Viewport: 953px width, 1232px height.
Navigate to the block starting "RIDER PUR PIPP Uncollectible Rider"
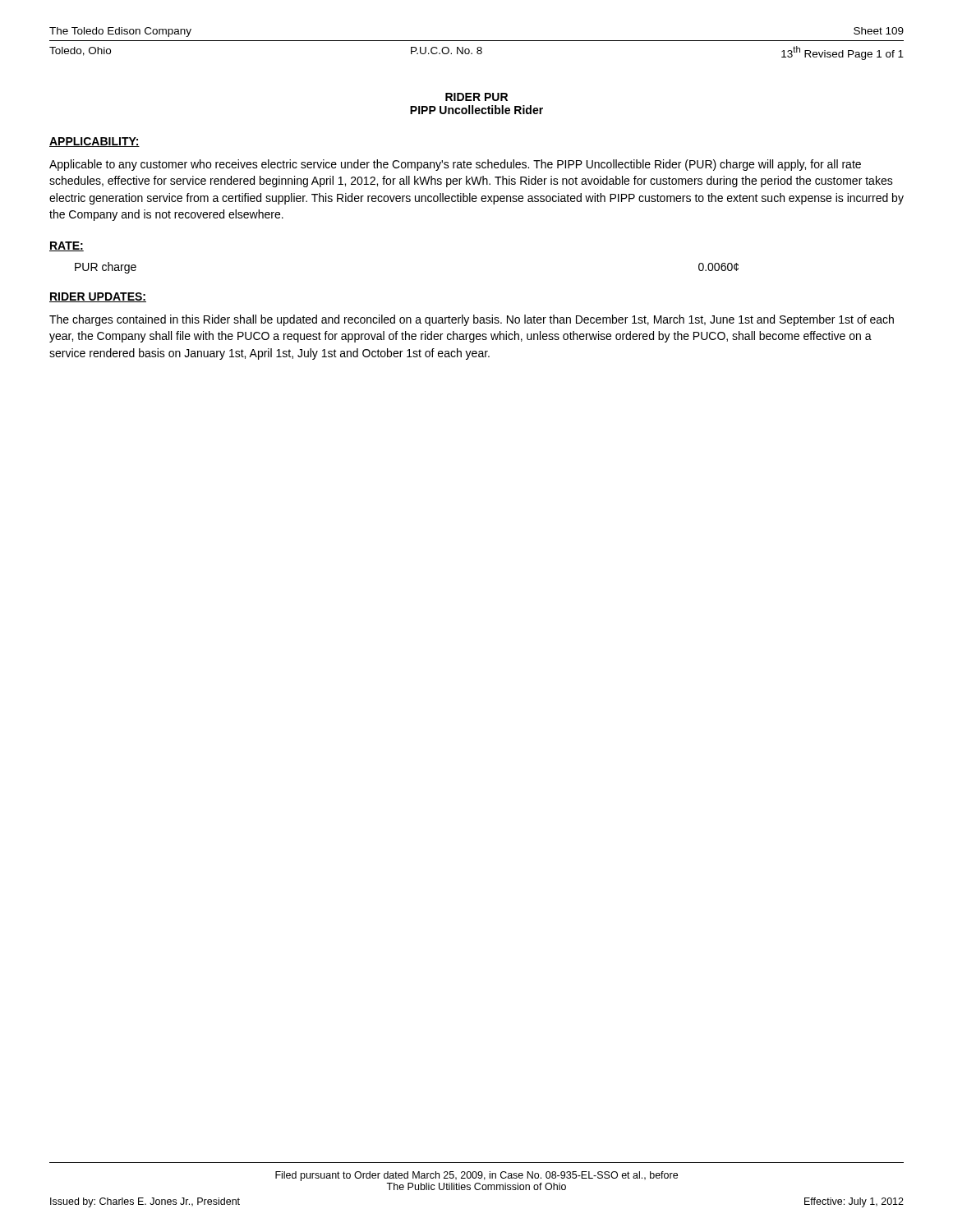(x=476, y=103)
